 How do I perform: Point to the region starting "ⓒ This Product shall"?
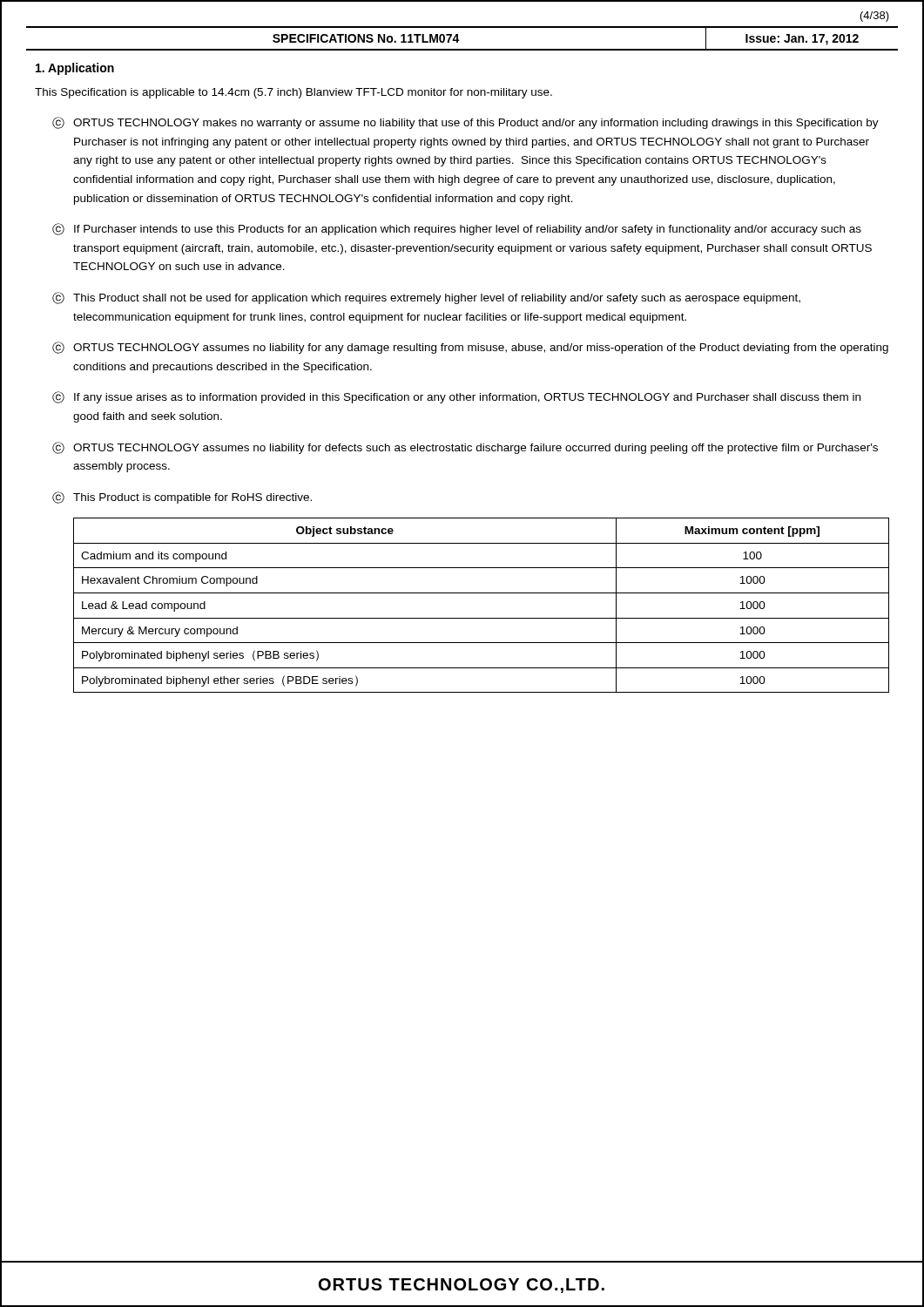pos(471,307)
